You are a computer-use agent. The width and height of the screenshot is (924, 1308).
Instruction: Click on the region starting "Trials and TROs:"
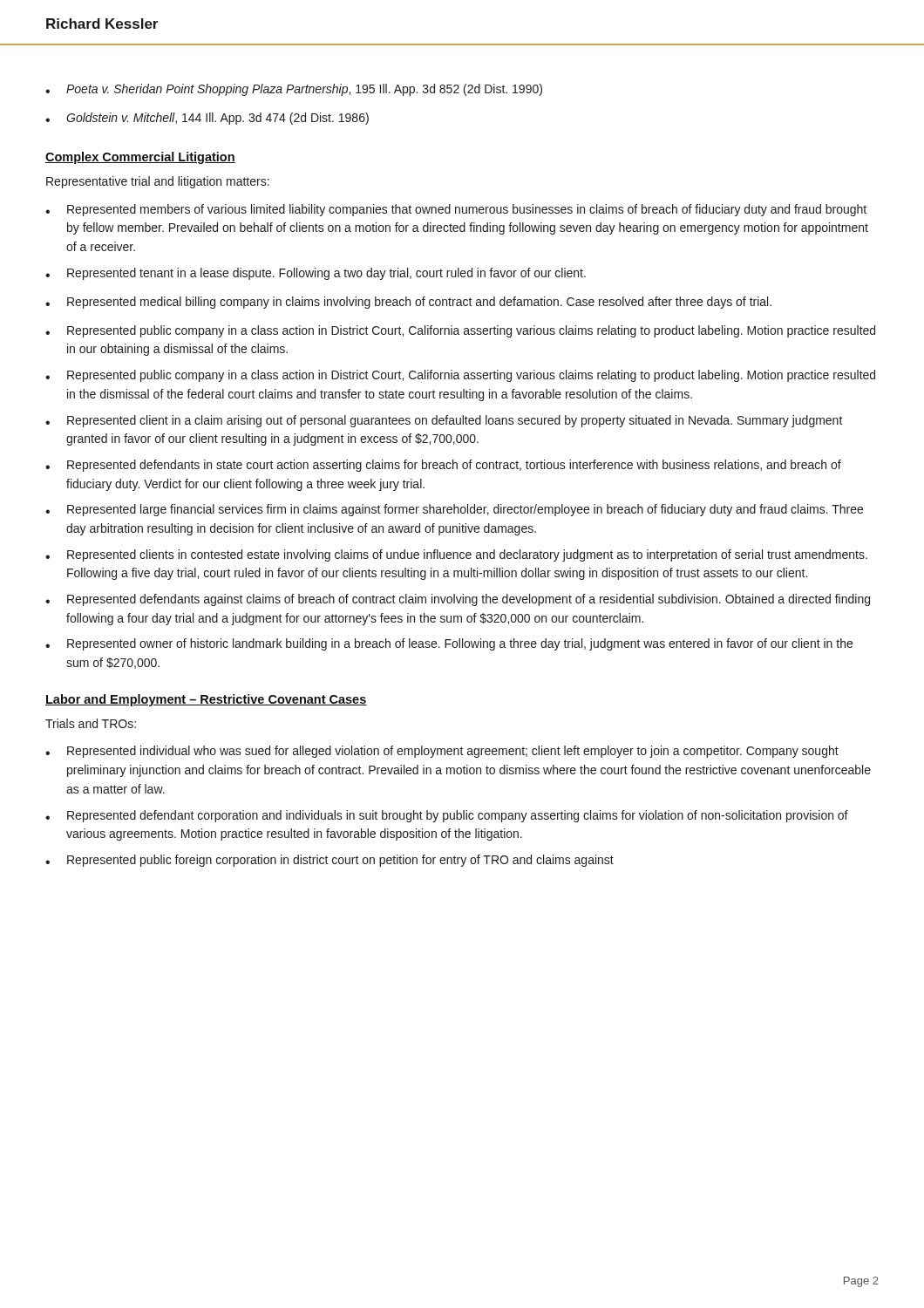pos(91,724)
